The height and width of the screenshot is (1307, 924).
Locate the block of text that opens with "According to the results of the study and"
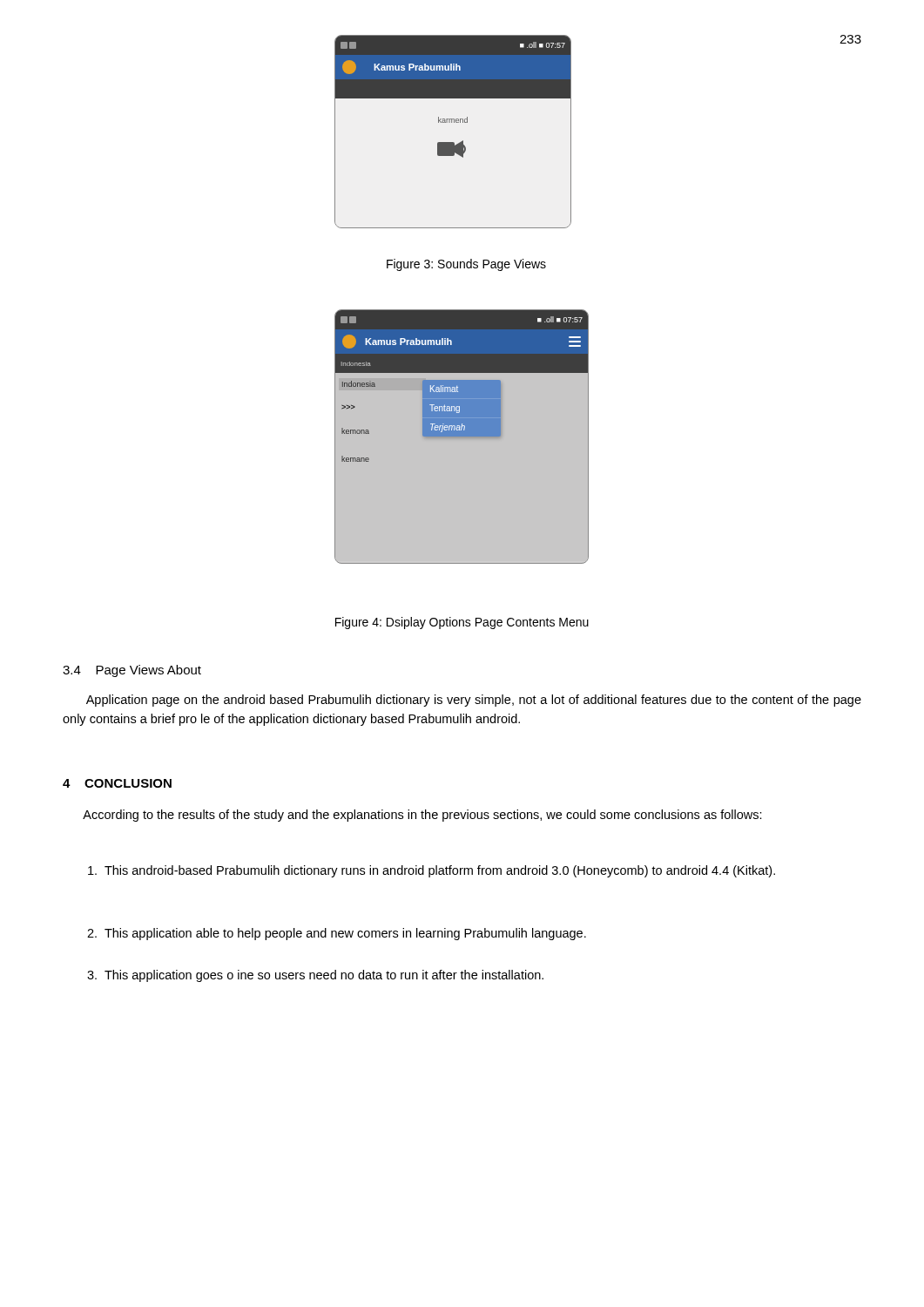[413, 815]
